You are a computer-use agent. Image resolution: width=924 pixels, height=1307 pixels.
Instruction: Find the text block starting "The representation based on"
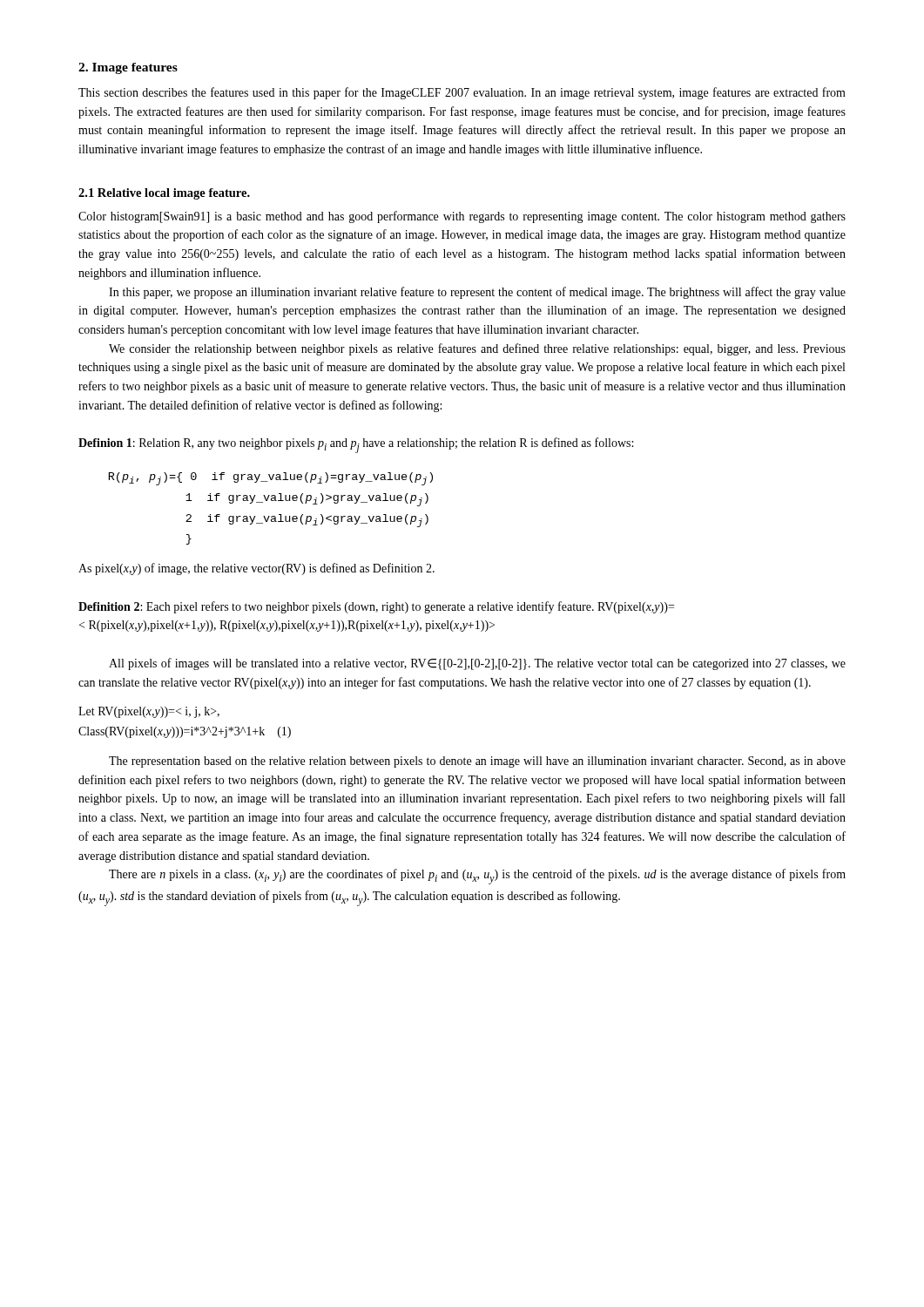click(462, 830)
